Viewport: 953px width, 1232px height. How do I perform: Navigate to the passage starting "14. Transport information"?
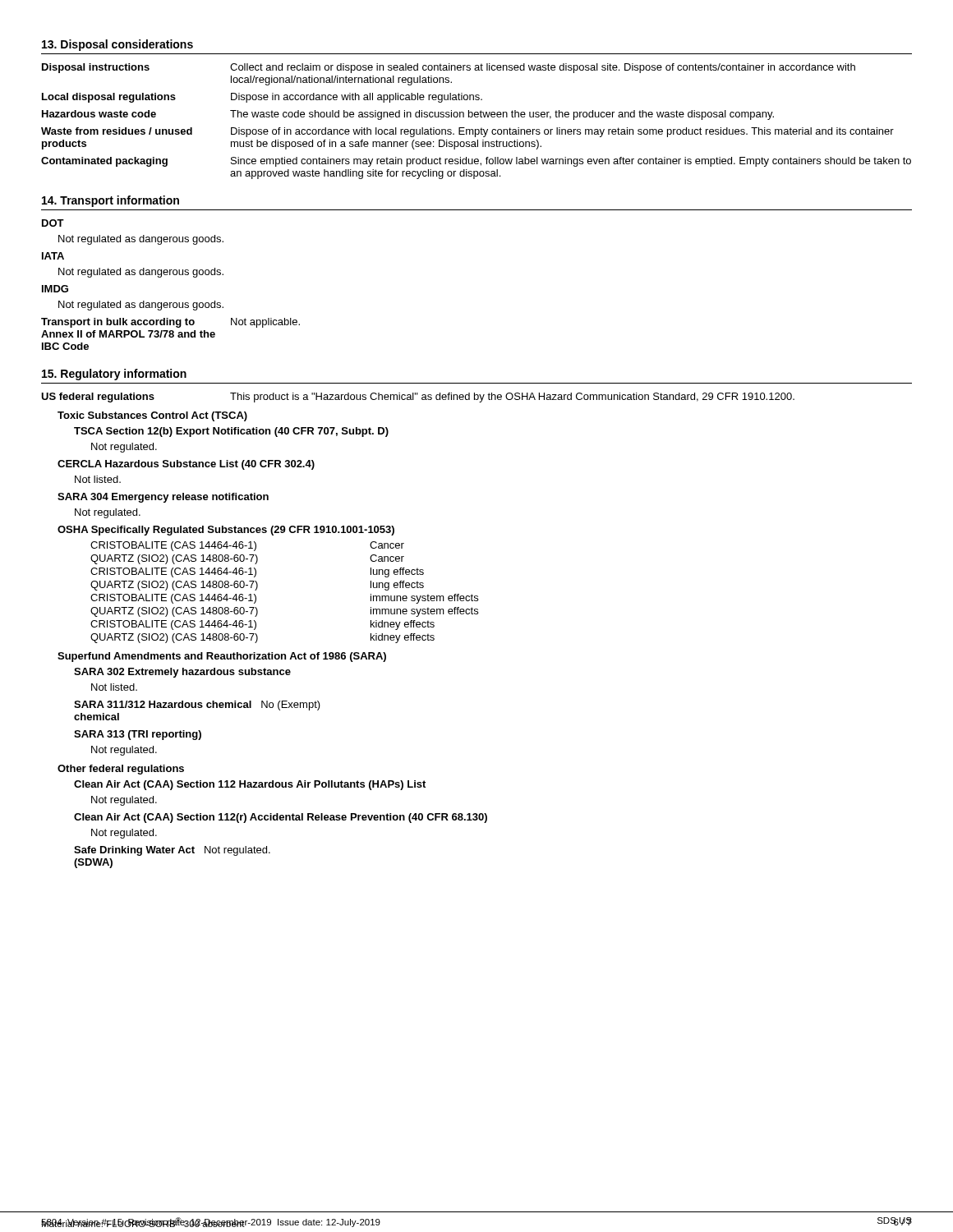(110, 200)
